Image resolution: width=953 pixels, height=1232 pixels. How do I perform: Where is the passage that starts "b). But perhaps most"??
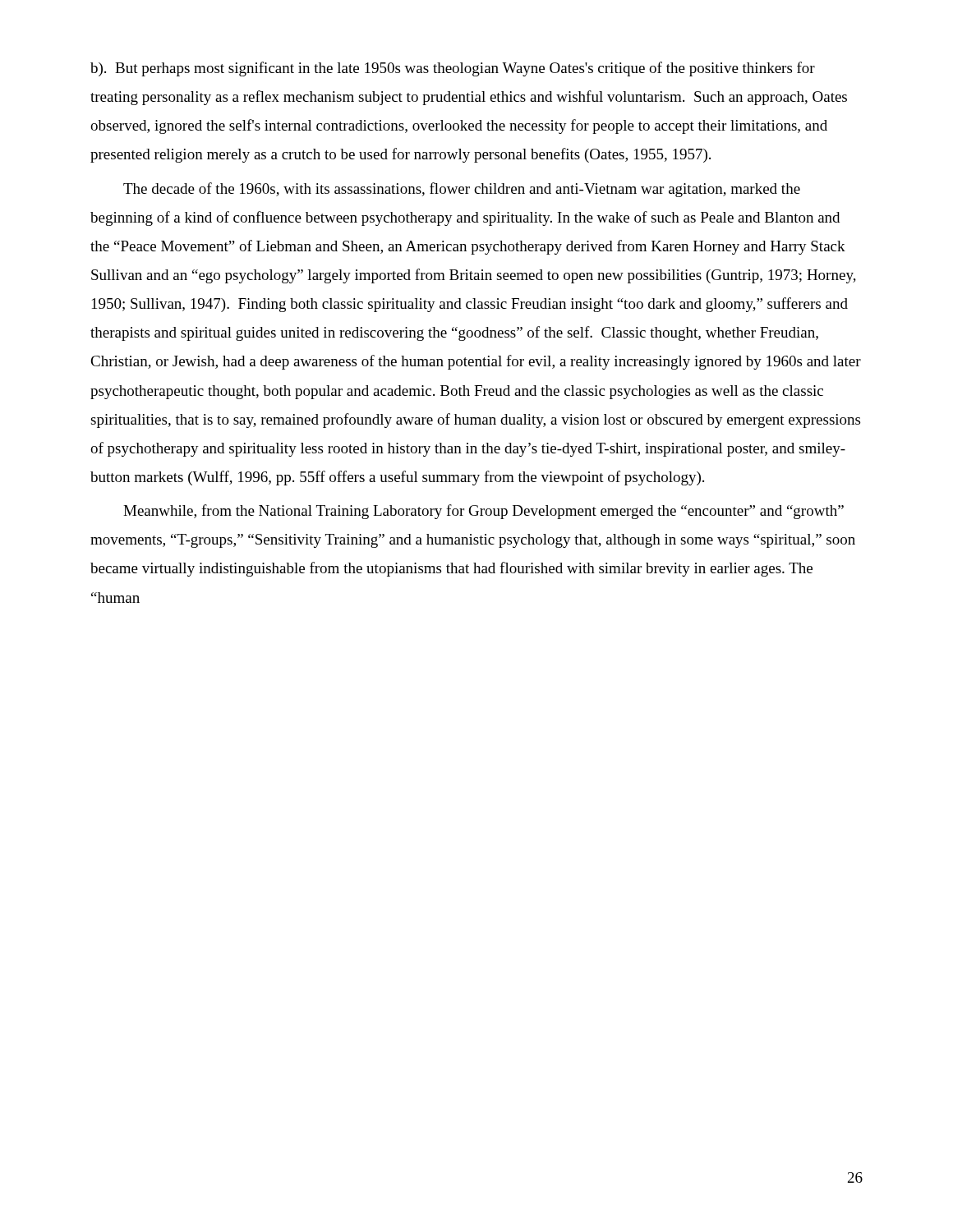pyautogui.click(x=476, y=111)
